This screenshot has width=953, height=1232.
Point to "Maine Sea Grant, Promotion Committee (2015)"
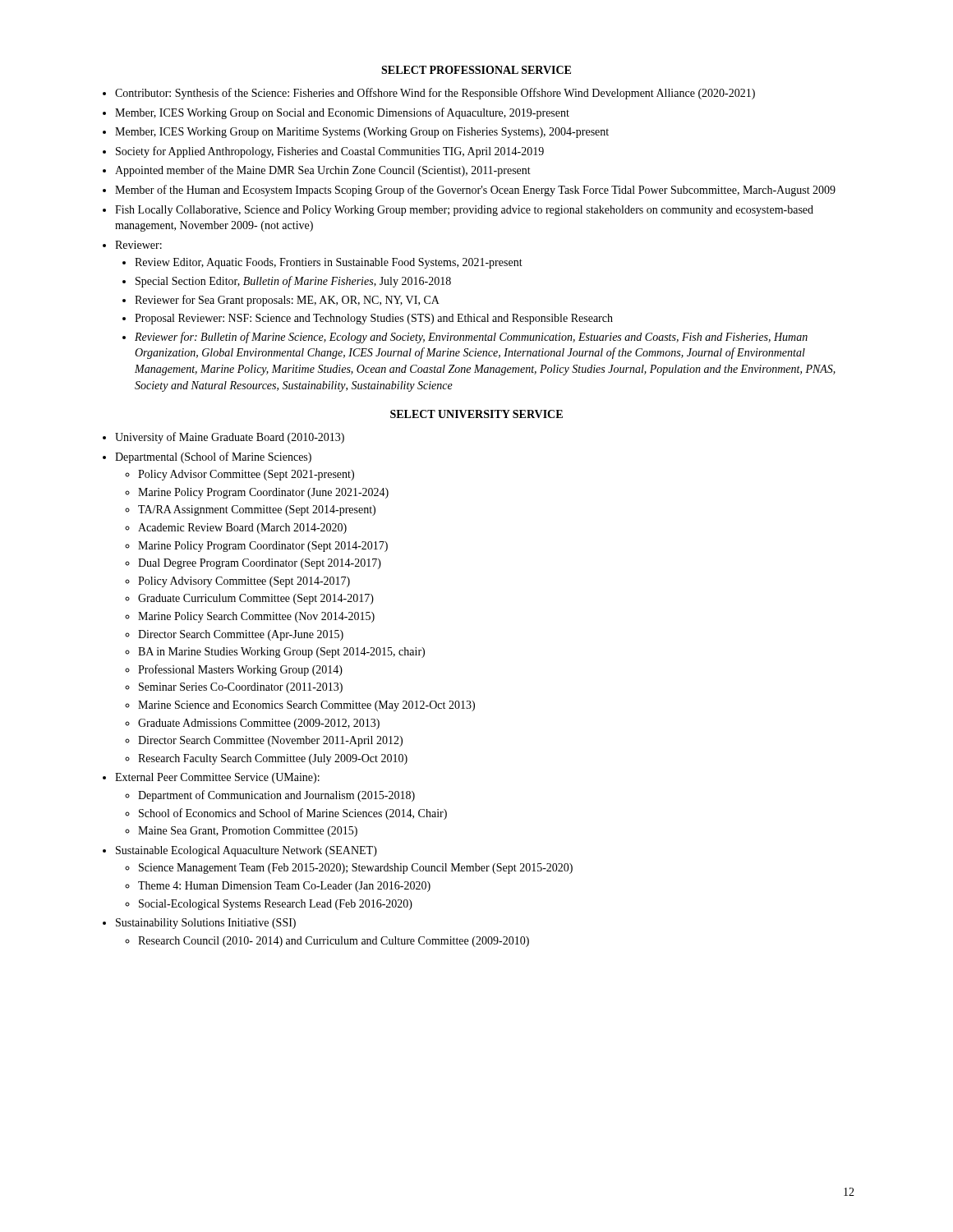248,831
